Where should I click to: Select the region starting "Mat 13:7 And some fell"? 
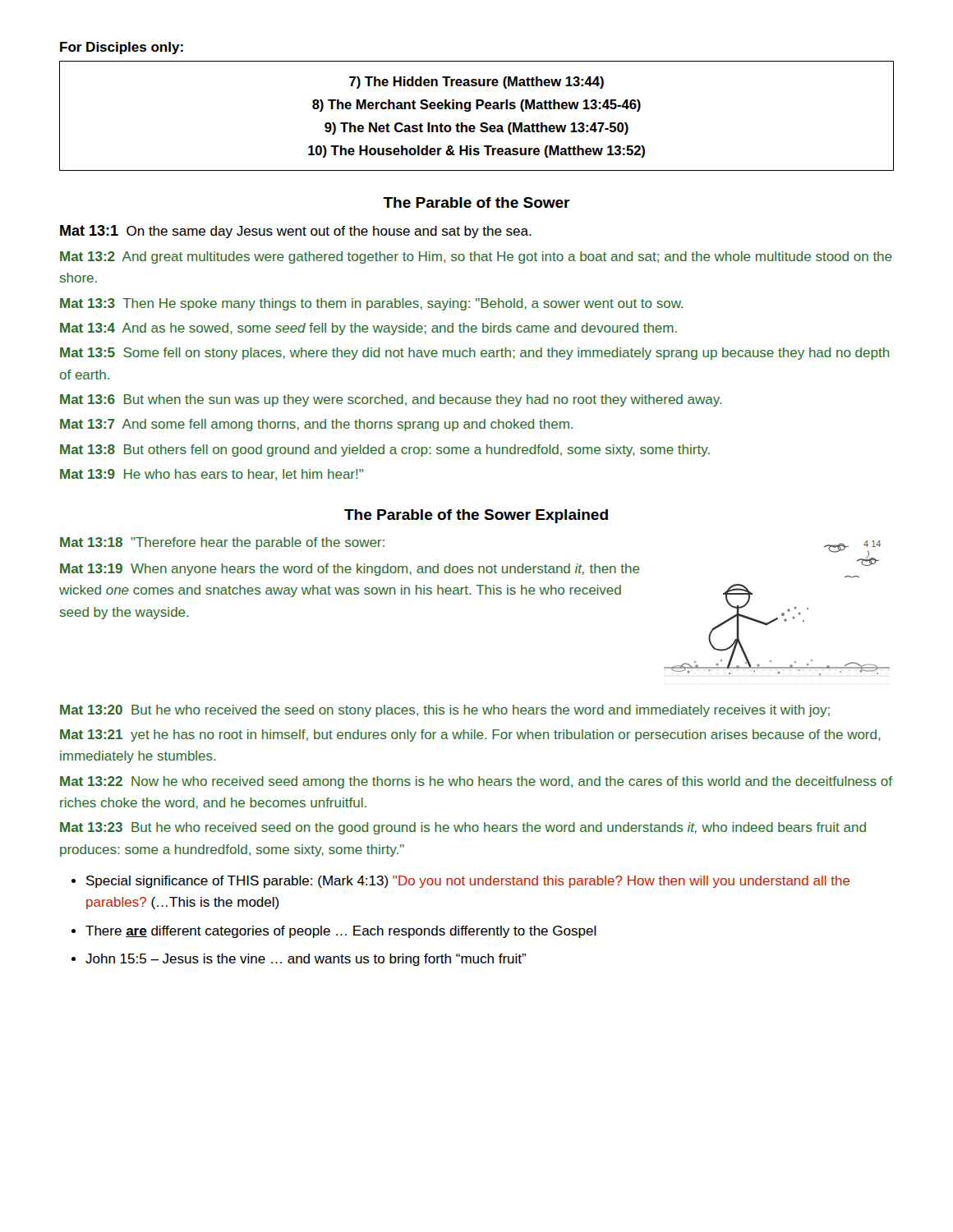pos(317,425)
